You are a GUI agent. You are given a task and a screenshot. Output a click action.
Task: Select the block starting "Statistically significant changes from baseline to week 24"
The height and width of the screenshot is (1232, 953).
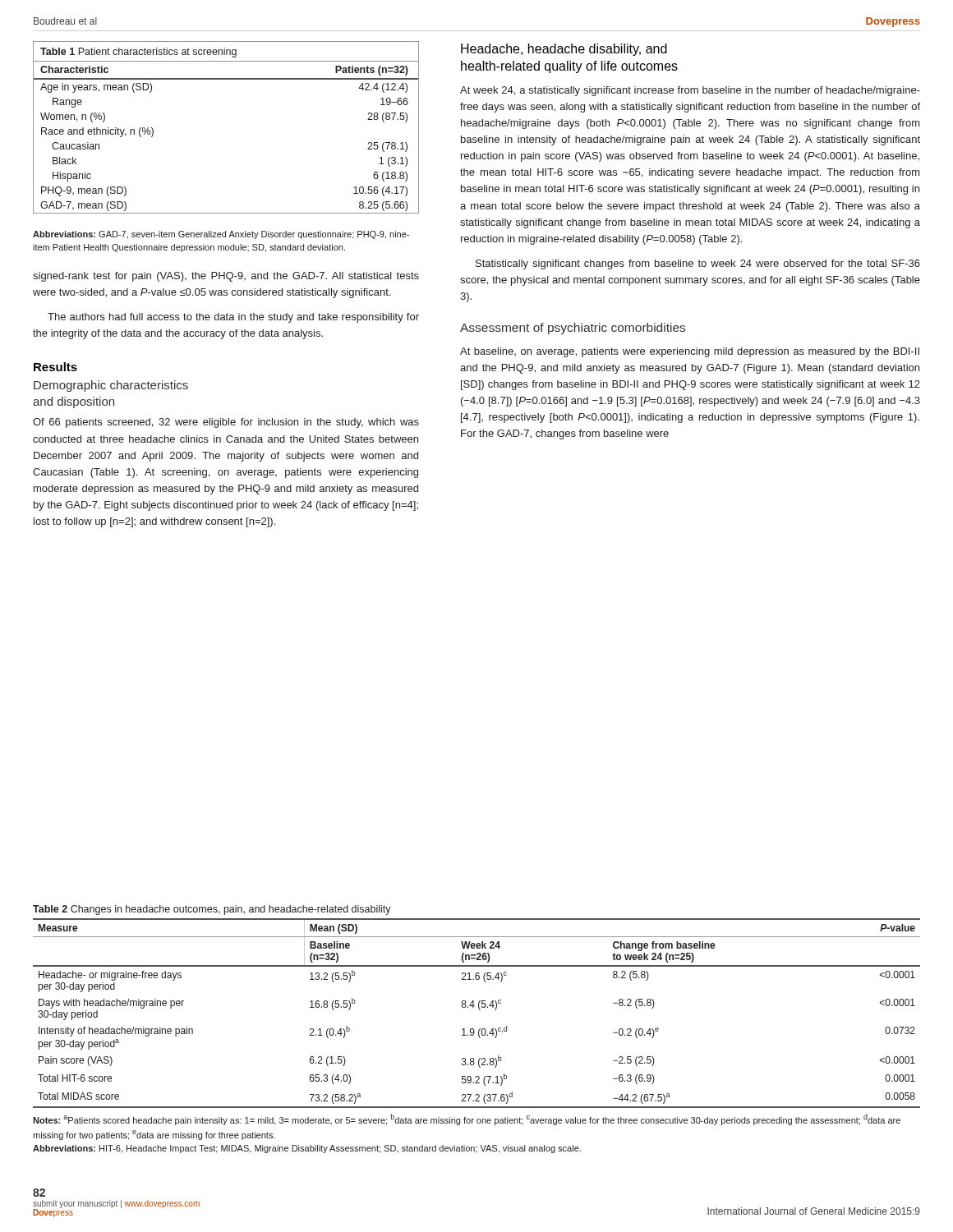tap(690, 280)
